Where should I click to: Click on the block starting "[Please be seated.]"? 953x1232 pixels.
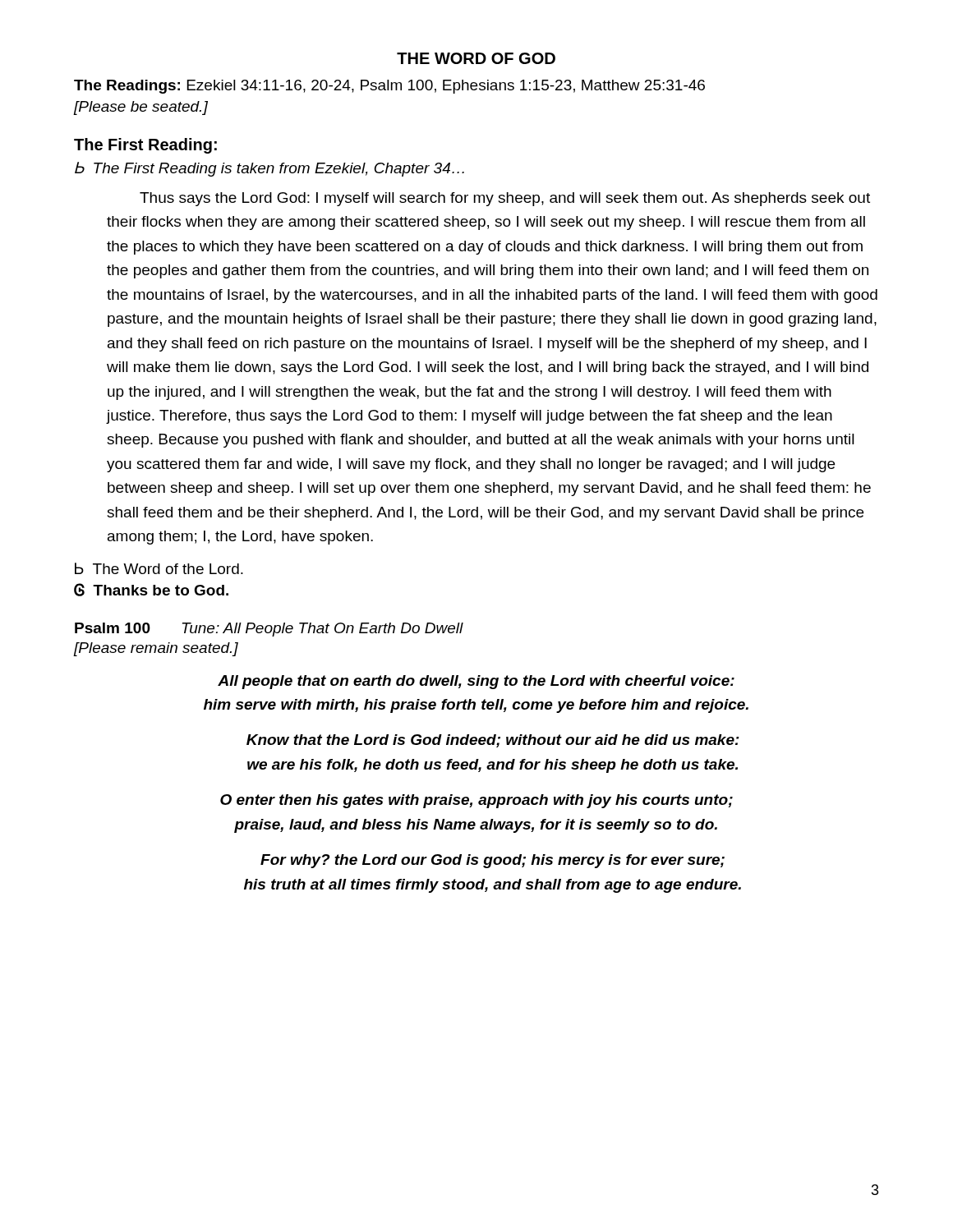141,106
